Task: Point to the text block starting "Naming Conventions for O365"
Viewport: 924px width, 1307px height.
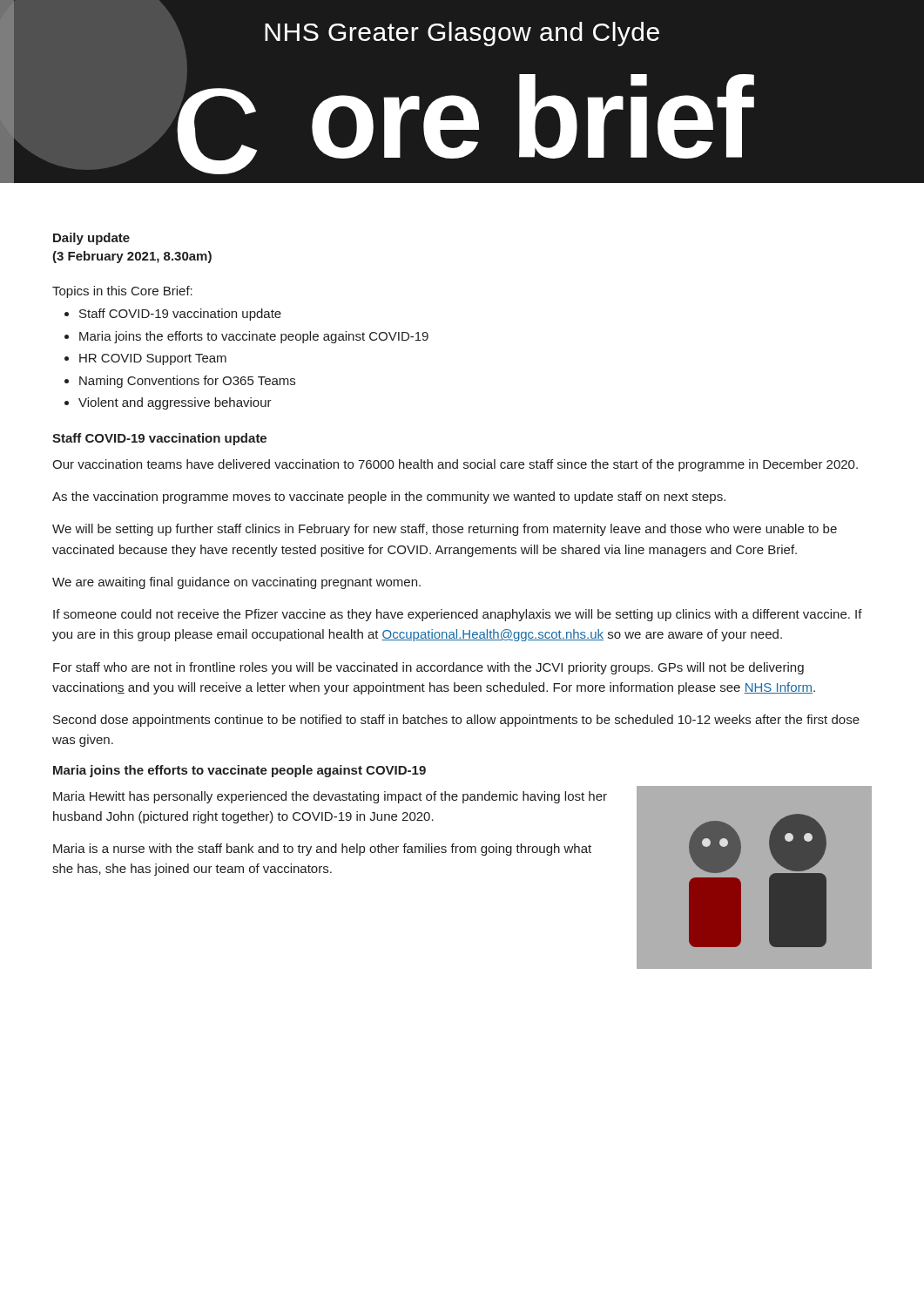Action: click(187, 380)
